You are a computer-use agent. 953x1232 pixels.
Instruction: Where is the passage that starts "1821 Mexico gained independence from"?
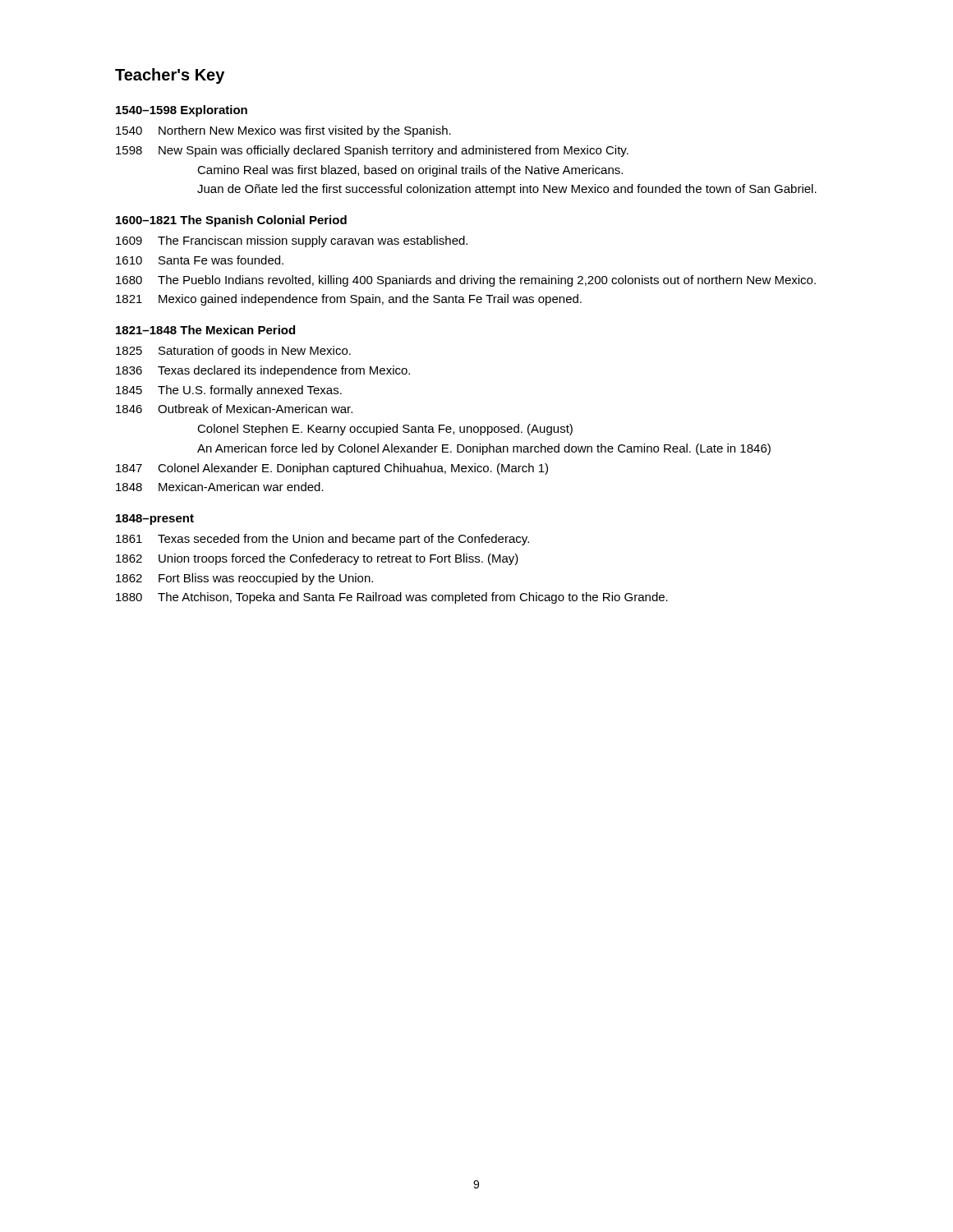point(476,299)
